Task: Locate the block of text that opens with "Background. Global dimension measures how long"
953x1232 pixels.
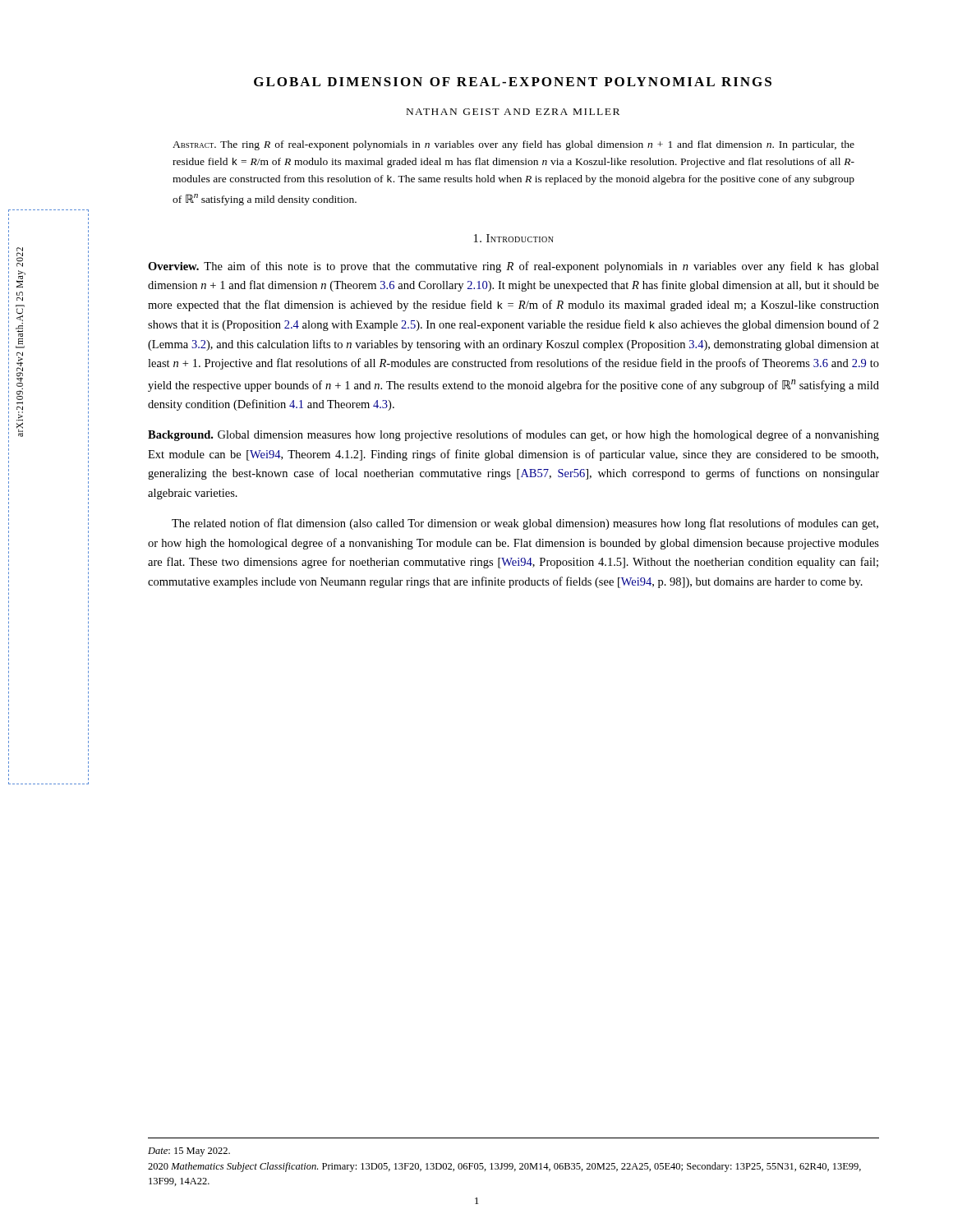Action: [x=513, y=464]
